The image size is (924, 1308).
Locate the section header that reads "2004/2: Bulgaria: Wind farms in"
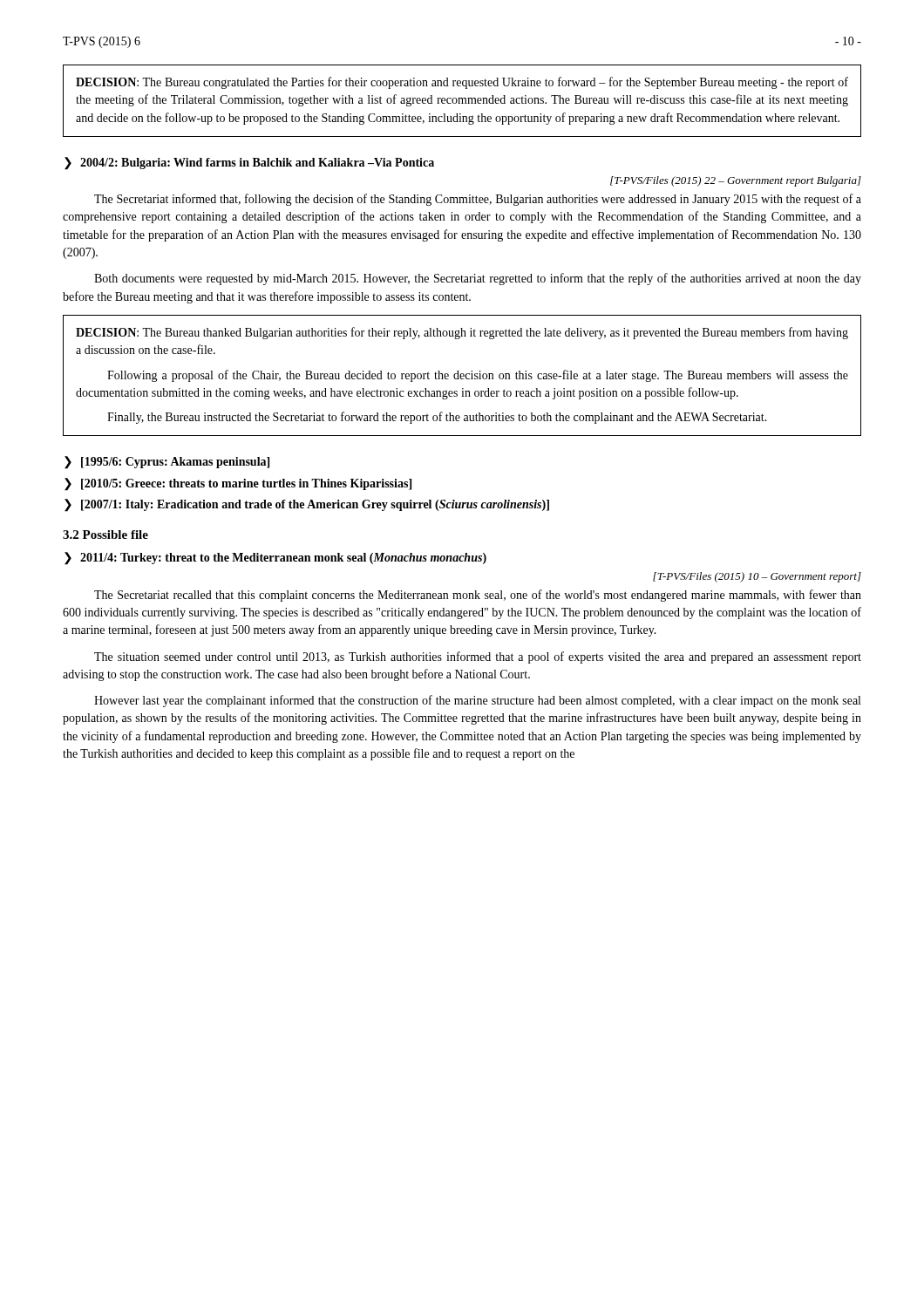tap(257, 163)
